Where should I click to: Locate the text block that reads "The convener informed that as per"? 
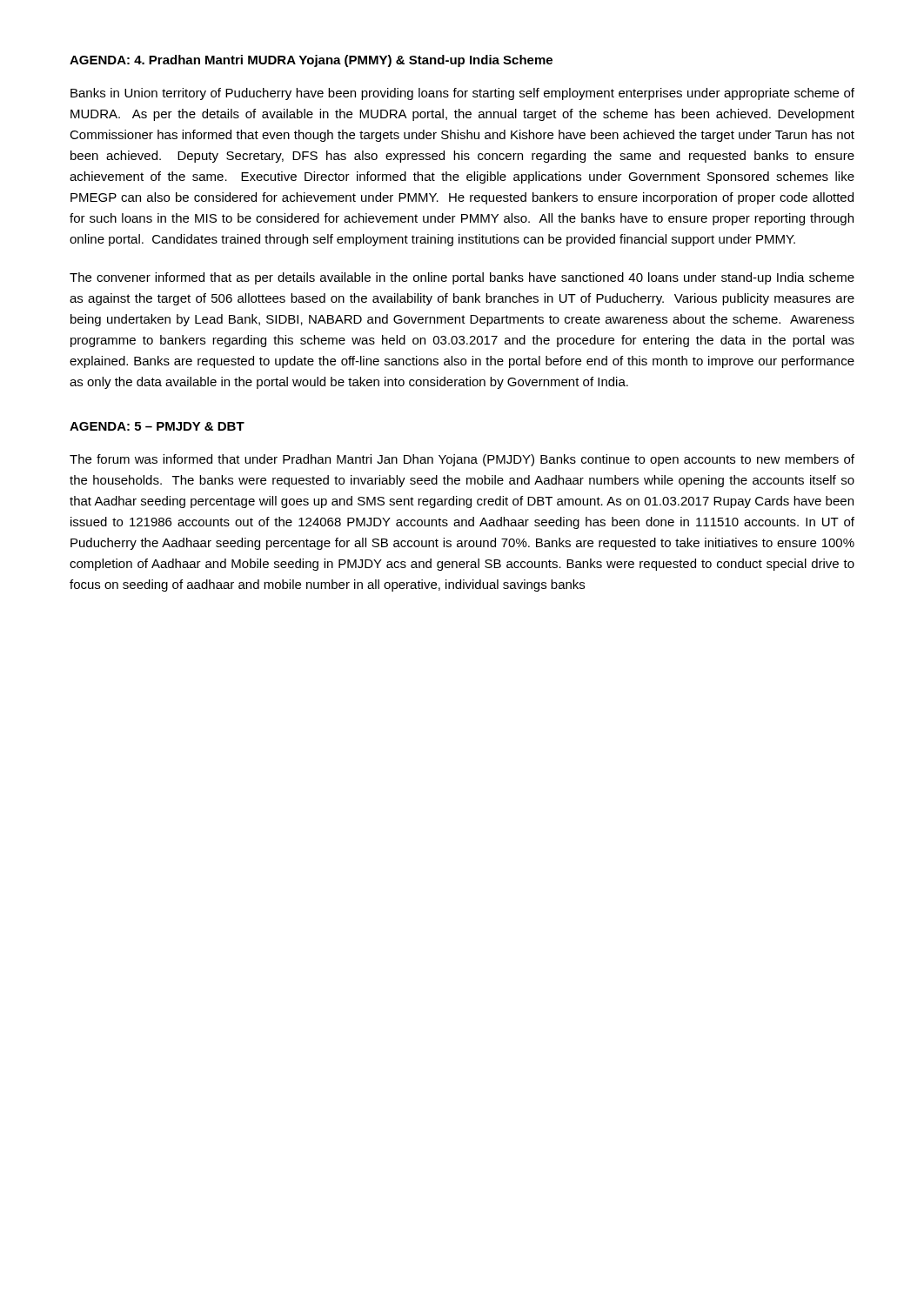pos(462,329)
